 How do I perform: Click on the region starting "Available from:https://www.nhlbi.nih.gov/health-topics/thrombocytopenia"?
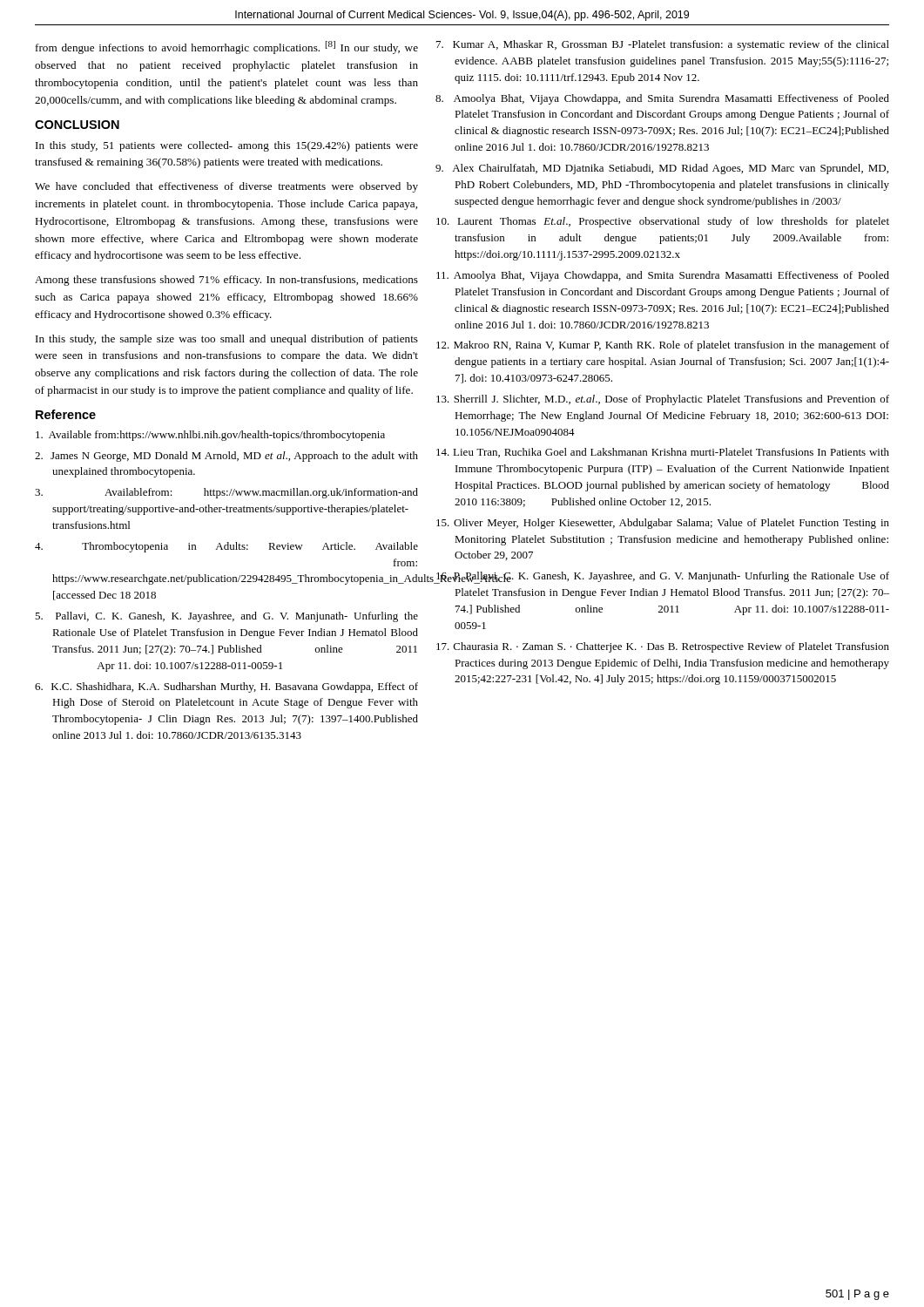click(226, 435)
